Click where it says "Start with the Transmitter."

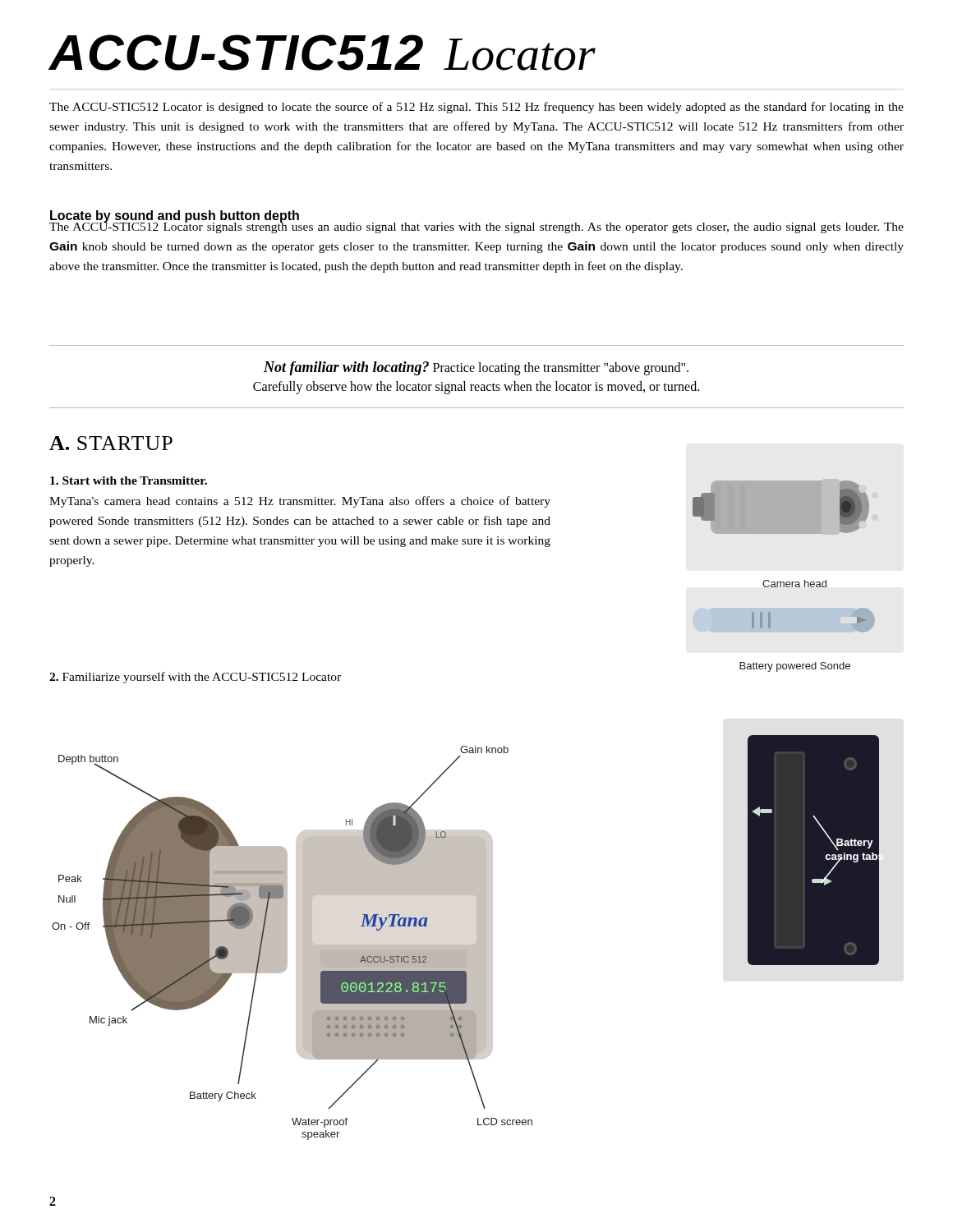click(128, 480)
